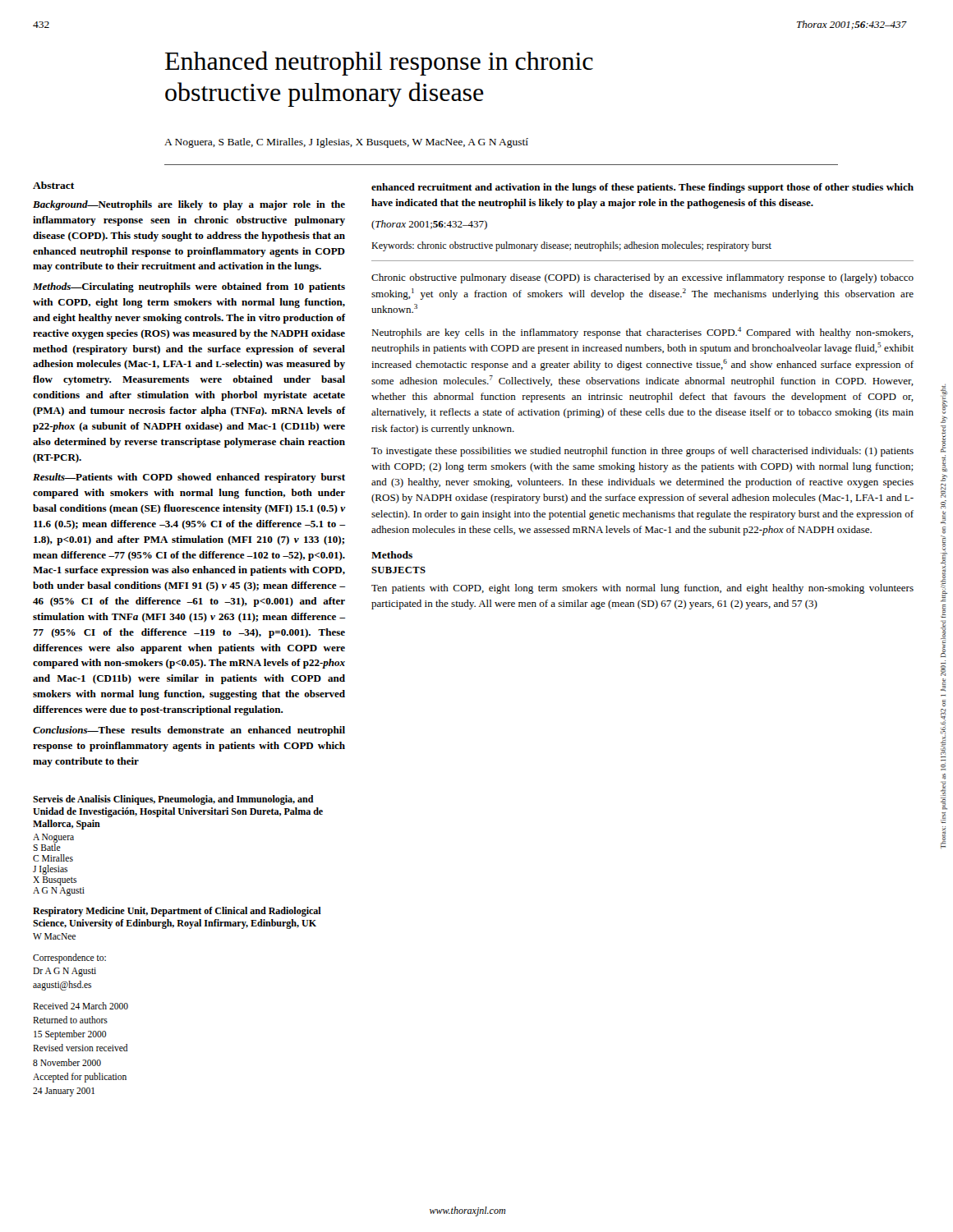Find the text block that reads "Correspondence to: Dr A G N"
The height and width of the screenshot is (1232, 953).
click(x=70, y=971)
